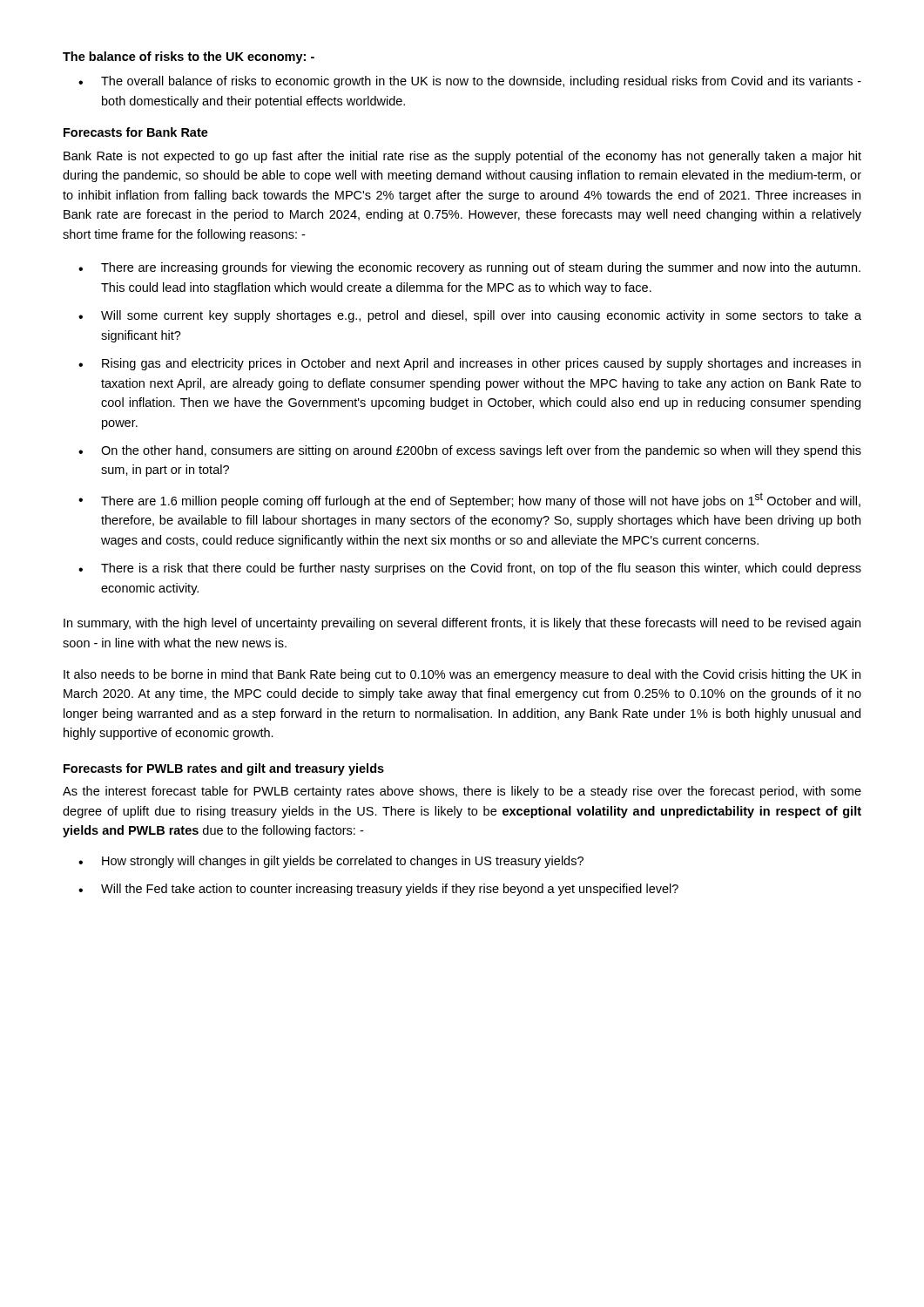
Task: Select the list item containing "• On the other hand, consumers are"
Action: tap(470, 460)
